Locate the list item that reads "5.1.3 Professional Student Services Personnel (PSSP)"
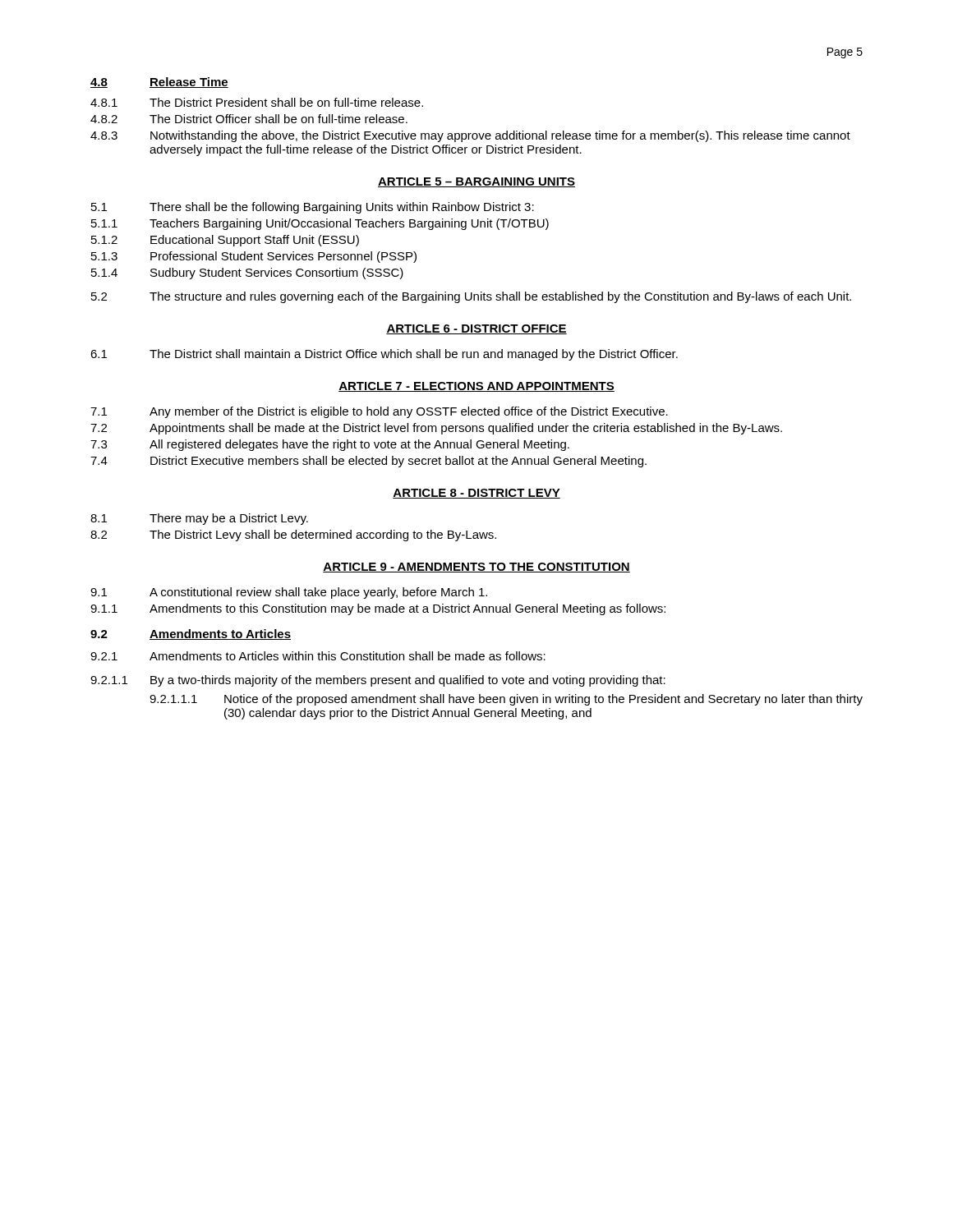 (x=254, y=257)
